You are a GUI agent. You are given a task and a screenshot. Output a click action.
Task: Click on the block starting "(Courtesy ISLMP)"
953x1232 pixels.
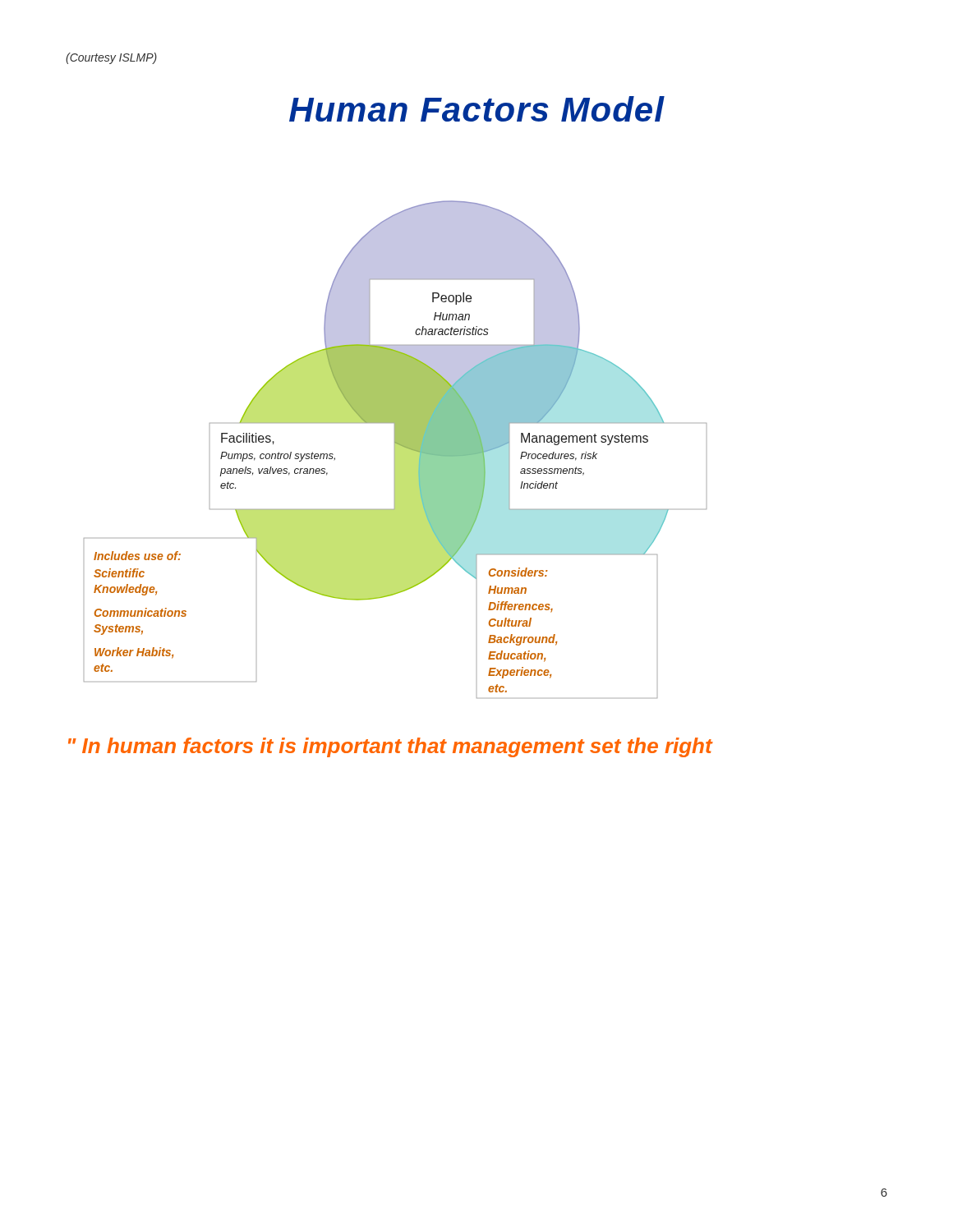coord(111,57)
